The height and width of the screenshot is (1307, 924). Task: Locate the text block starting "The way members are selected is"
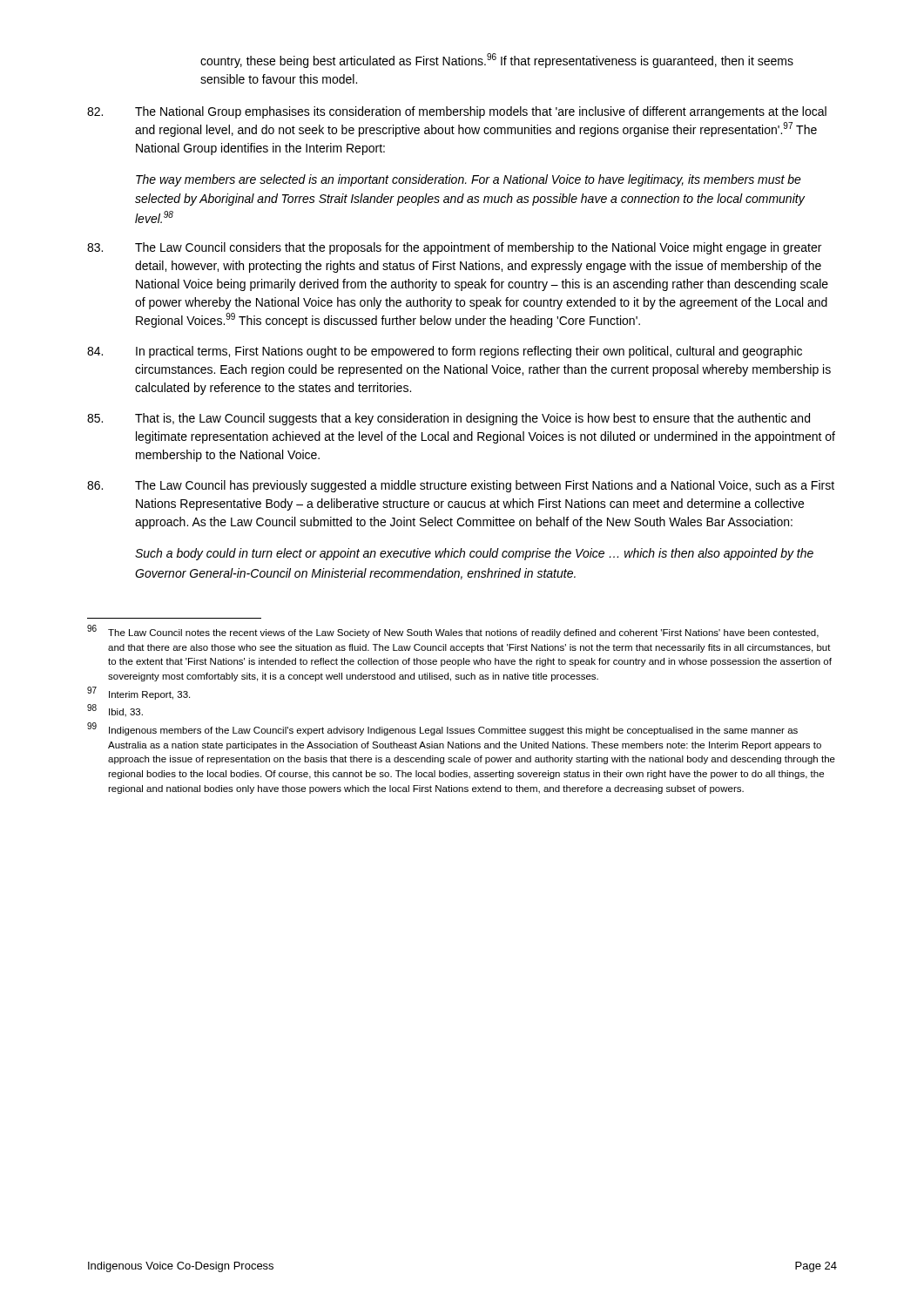coord(470,199)
